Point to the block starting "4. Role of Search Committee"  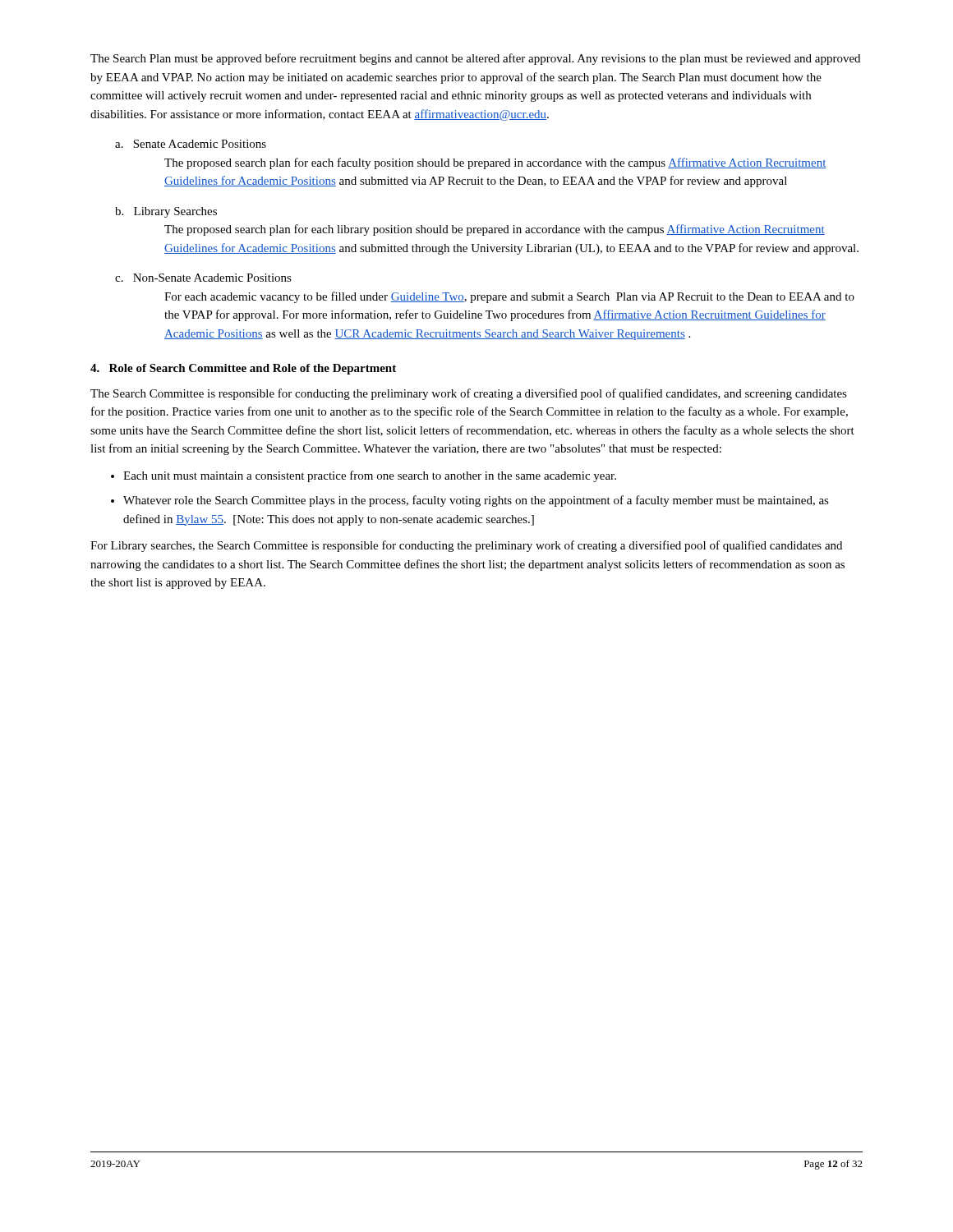[243, 368]
